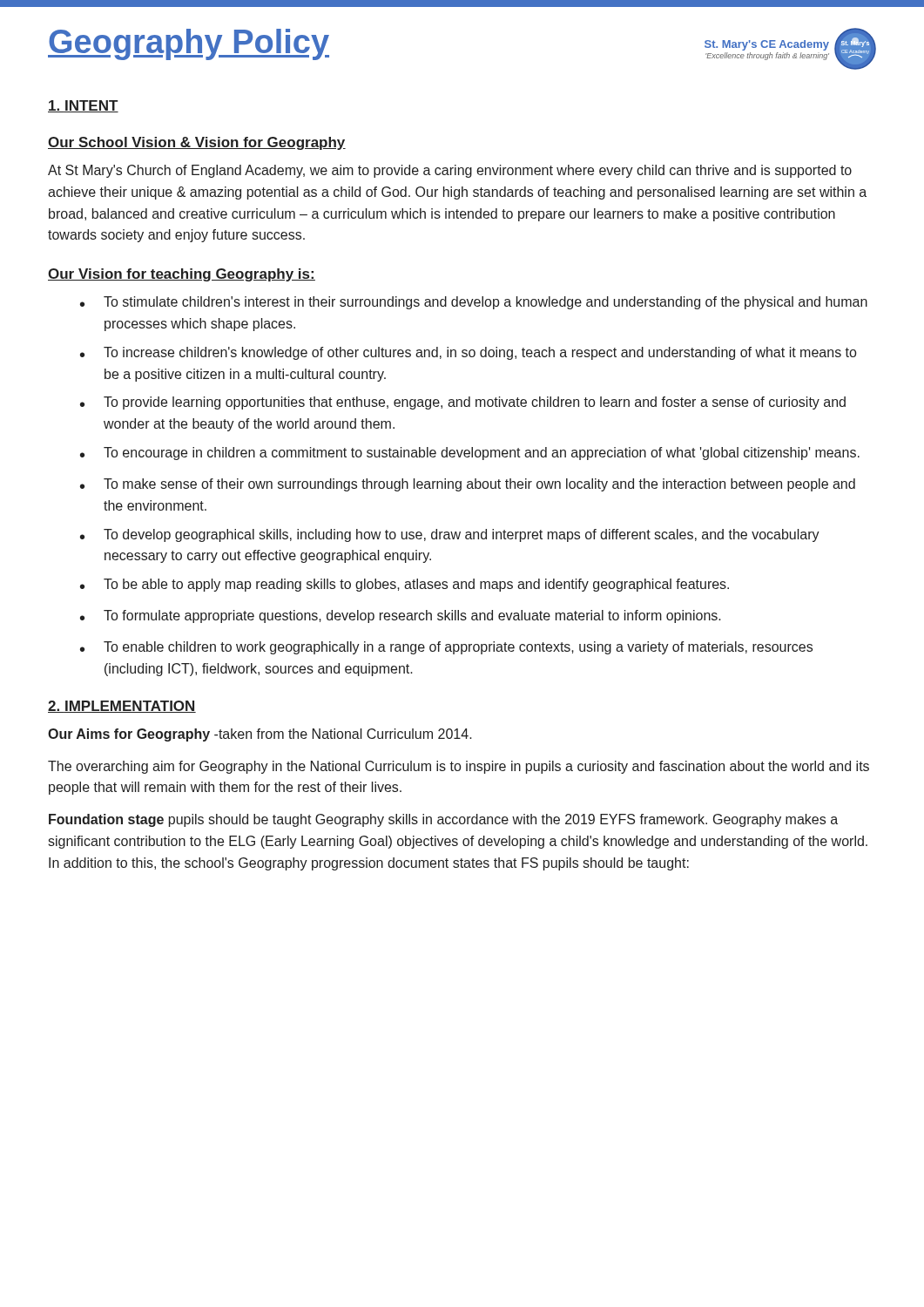Select the section header with the text "1. INTENT"
The image size is (924, 1307).
pyautogui.click(x=83, y=106)
